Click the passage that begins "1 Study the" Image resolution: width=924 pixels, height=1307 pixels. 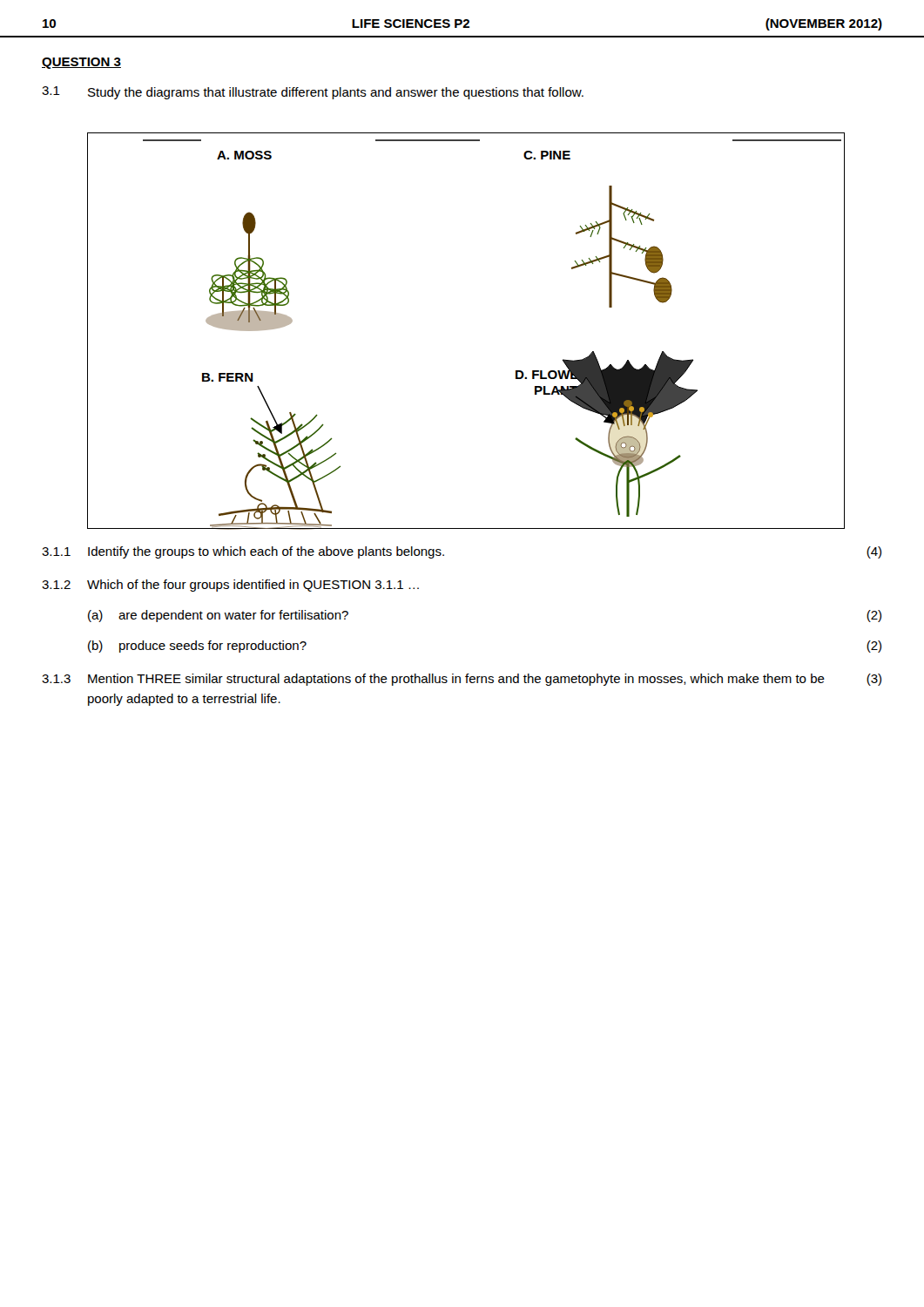pos(313,93)
